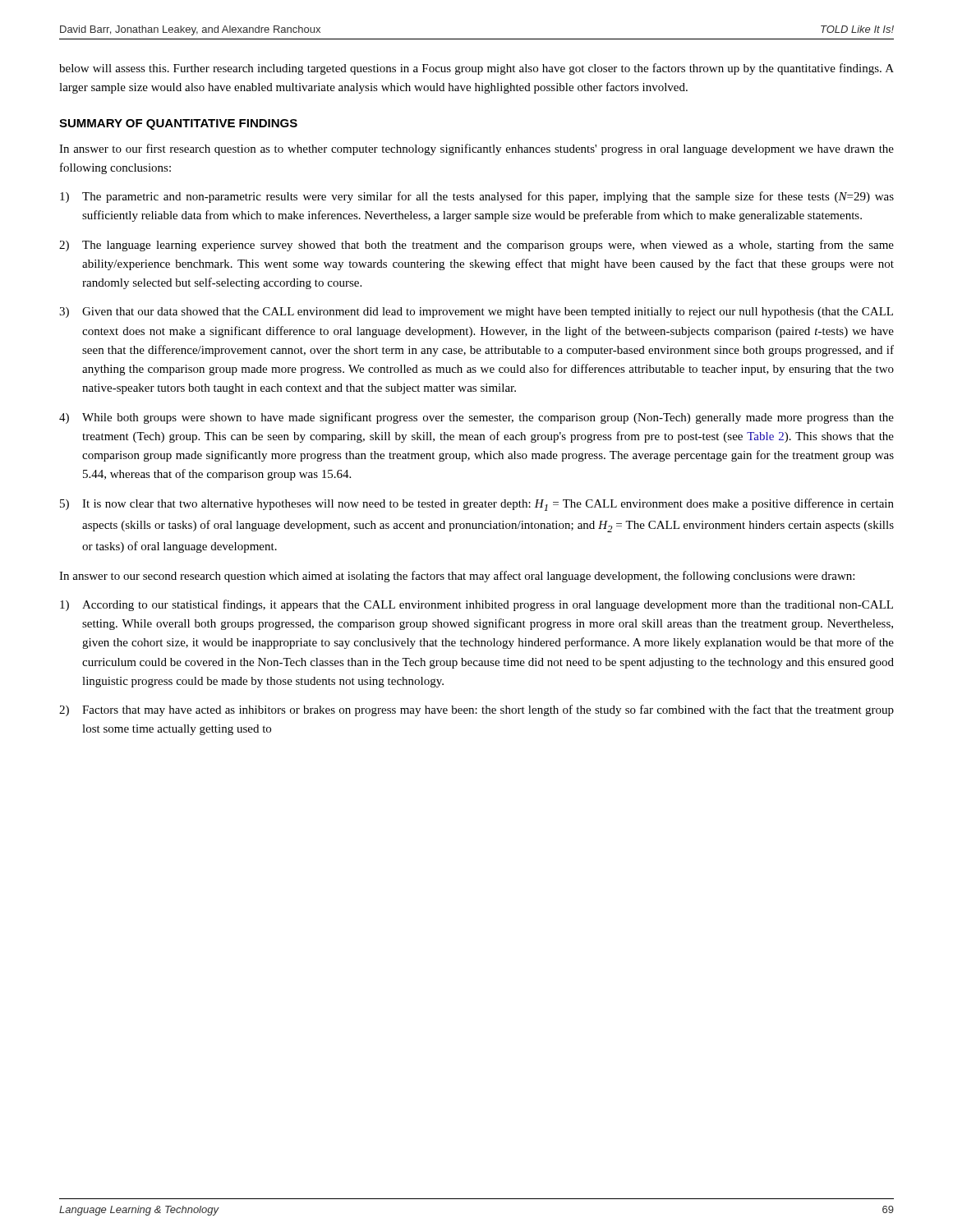The width and height of the screenshot is (953, 1232).
Task: Find the text block starting "2) The language learning"
Action: coord(476,264)
